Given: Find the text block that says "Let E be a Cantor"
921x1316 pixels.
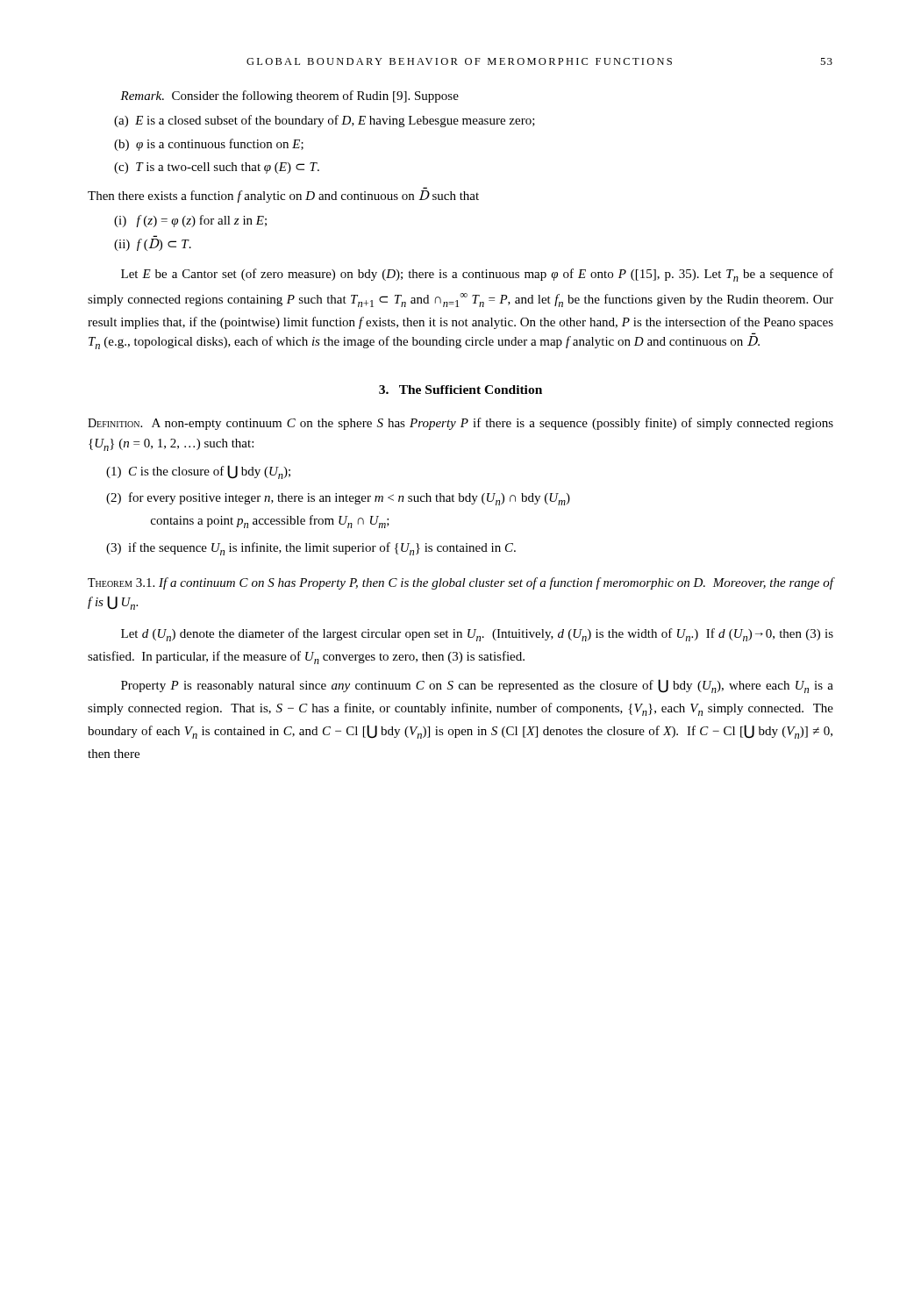Looking at the screenshot, I should (460, 309).
